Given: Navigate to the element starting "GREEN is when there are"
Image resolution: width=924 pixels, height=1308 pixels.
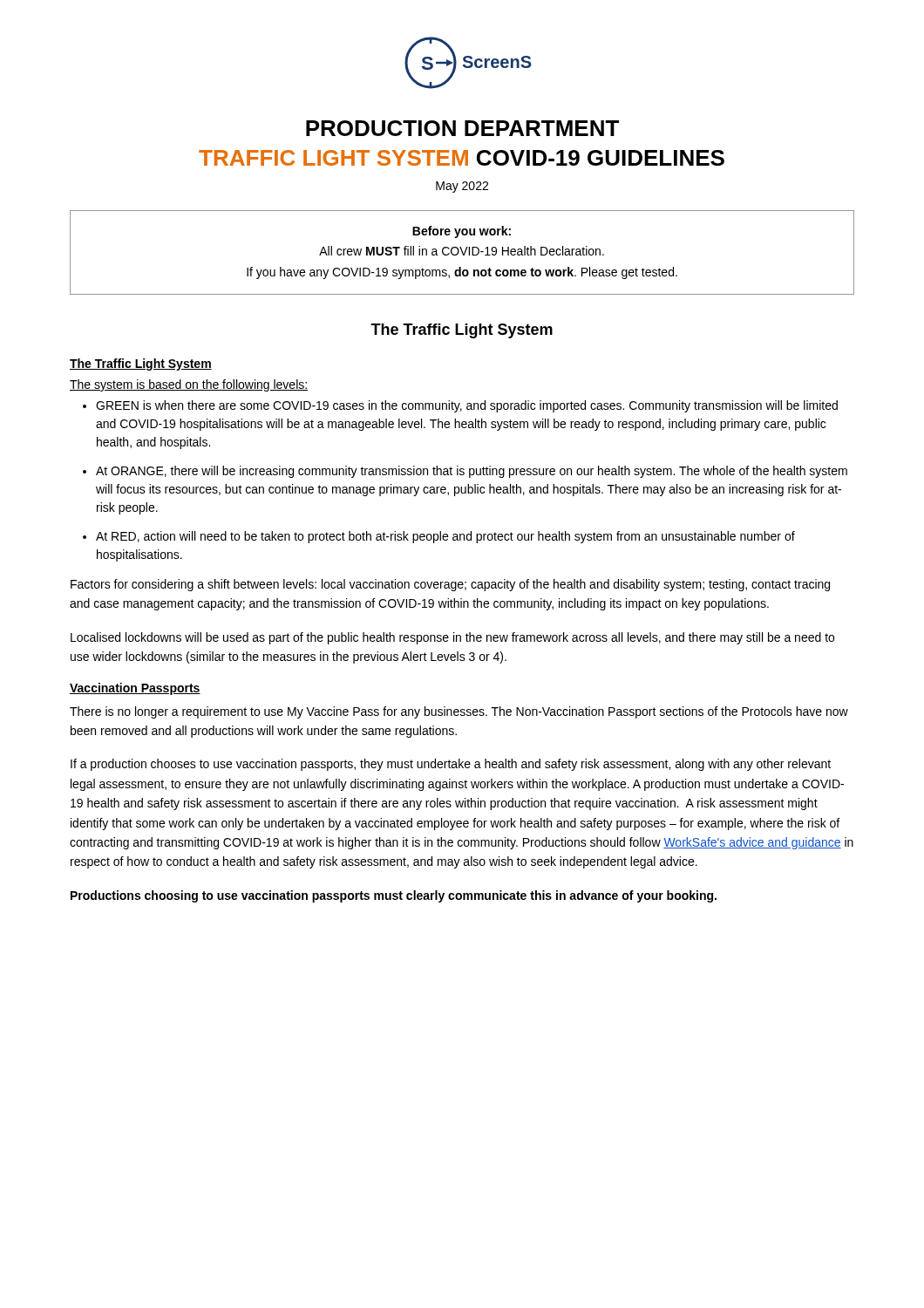Looking at the screenshot, I should (462, 424).
